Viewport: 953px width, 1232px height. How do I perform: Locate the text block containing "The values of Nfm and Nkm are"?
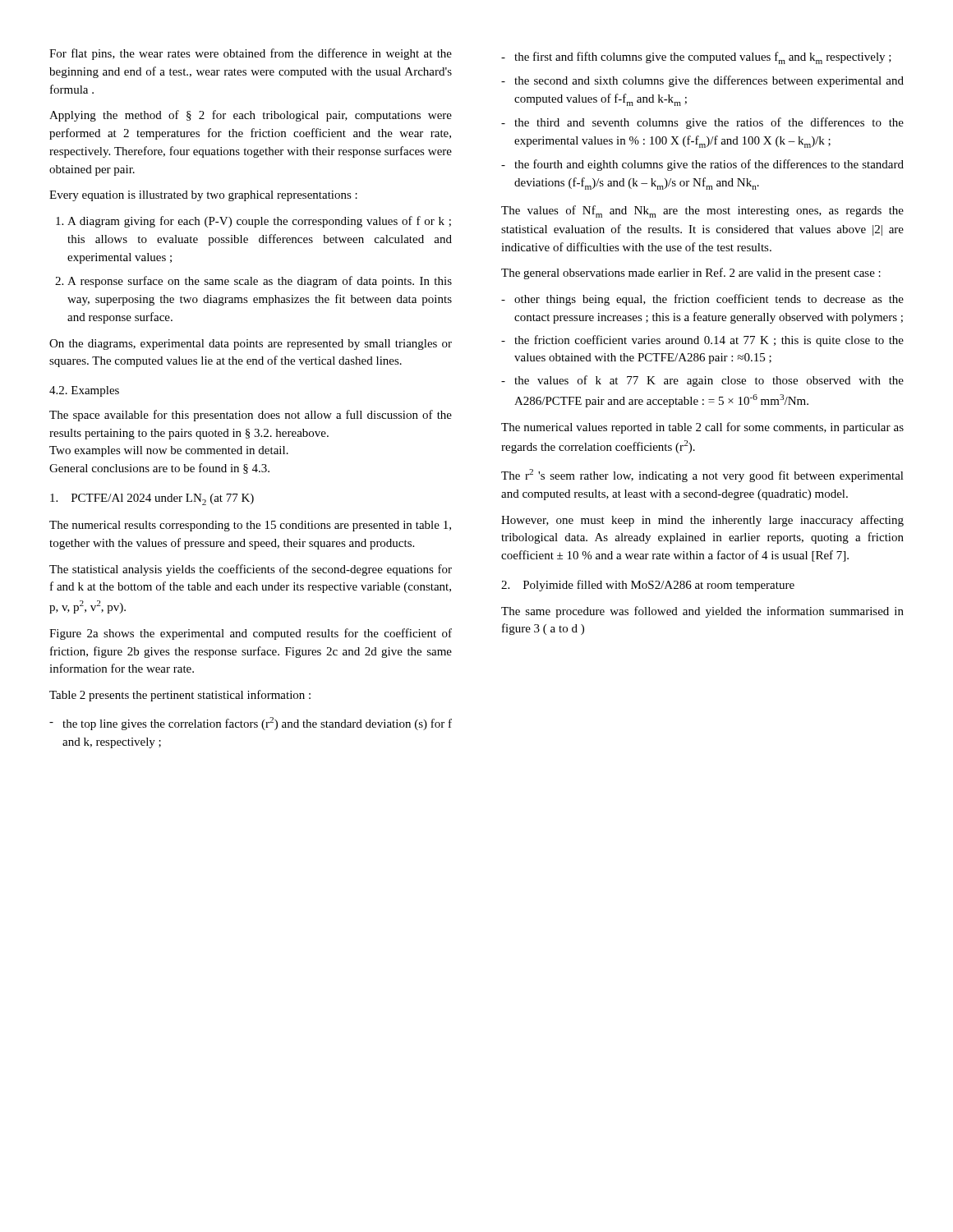coord(702,229)
